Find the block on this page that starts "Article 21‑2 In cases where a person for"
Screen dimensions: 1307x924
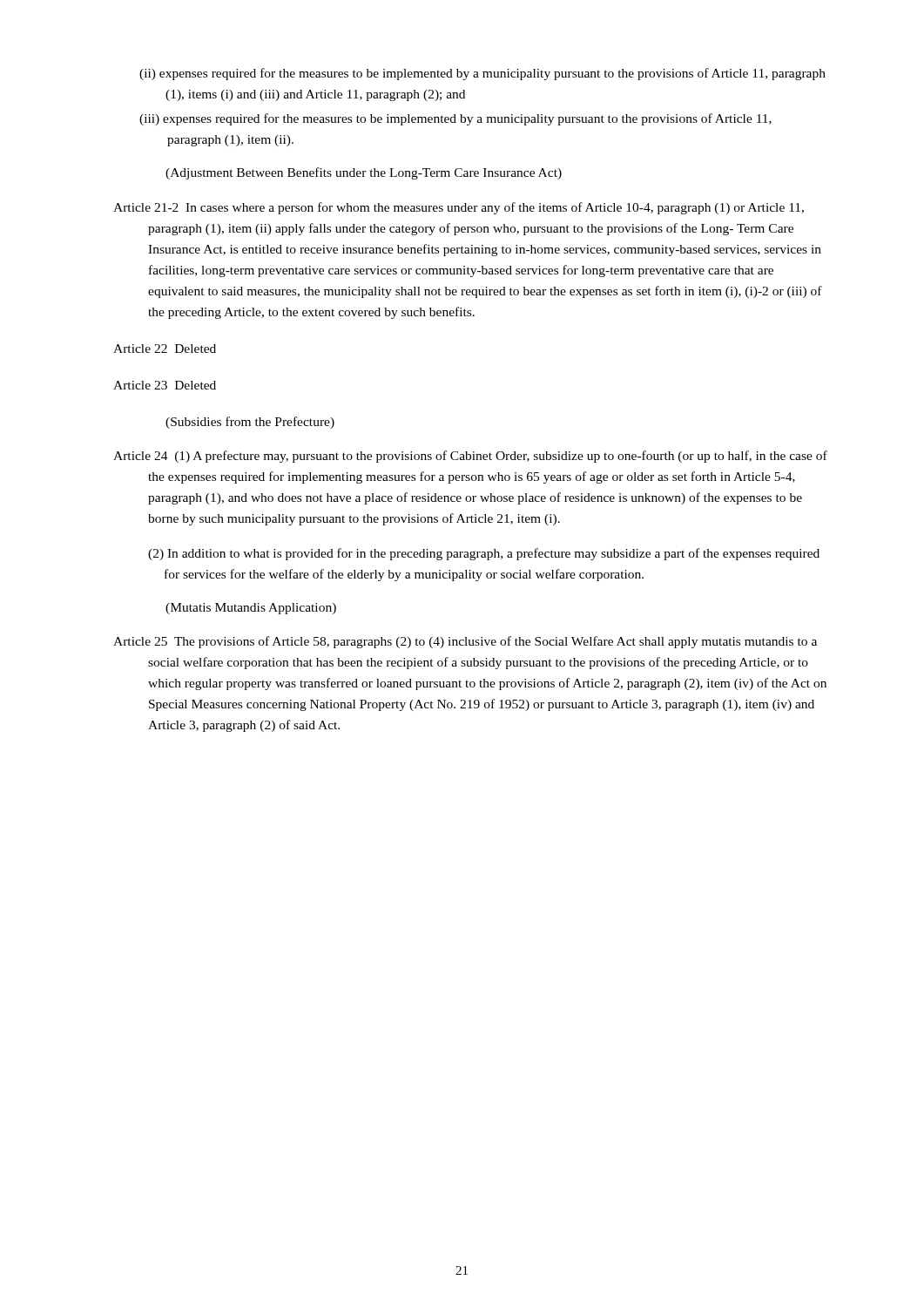(471, 259)
